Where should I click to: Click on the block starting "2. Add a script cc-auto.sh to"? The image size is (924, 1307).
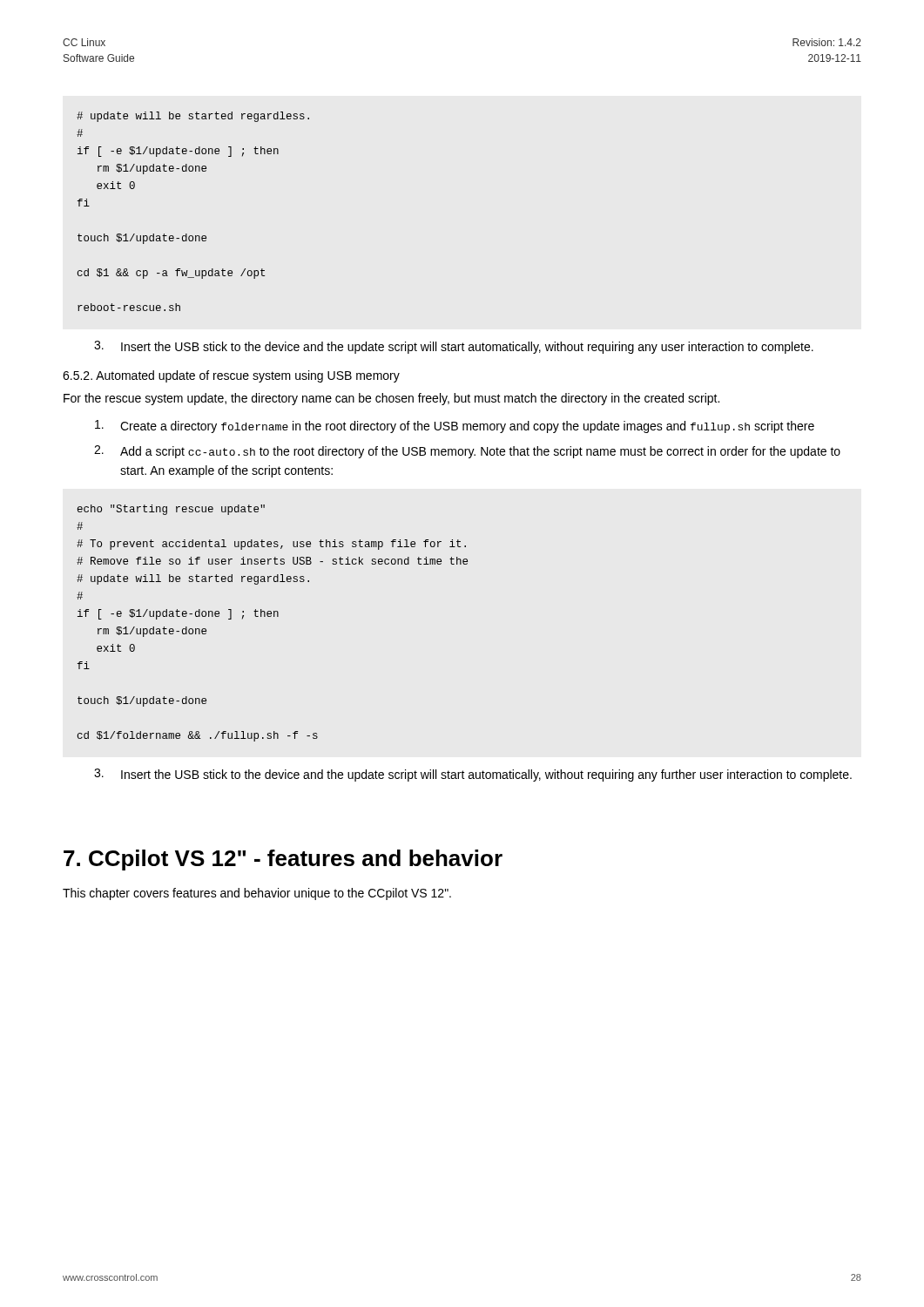(x=478, y=461)
